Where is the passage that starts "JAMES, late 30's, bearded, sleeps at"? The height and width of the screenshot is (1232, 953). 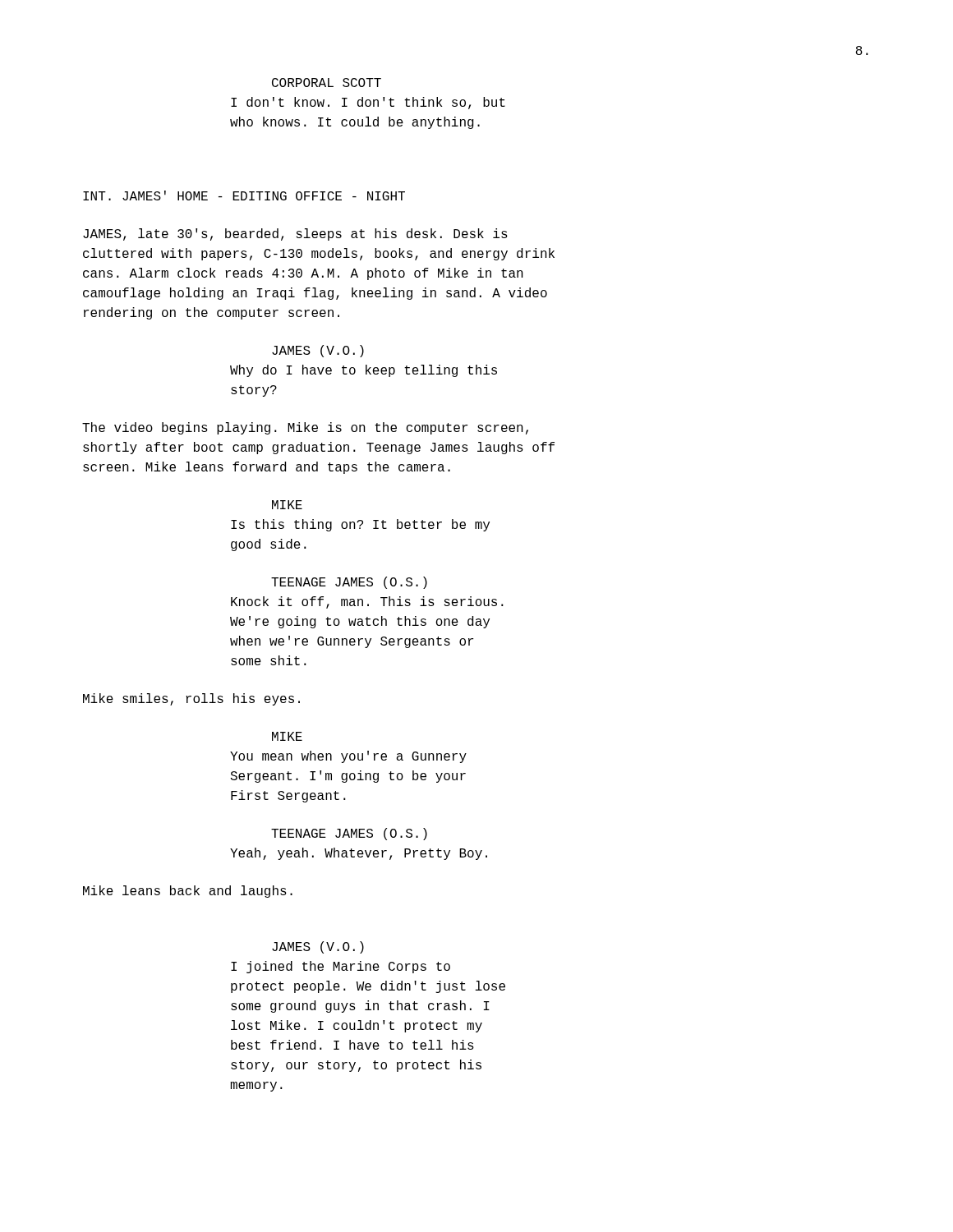[319, 274]
